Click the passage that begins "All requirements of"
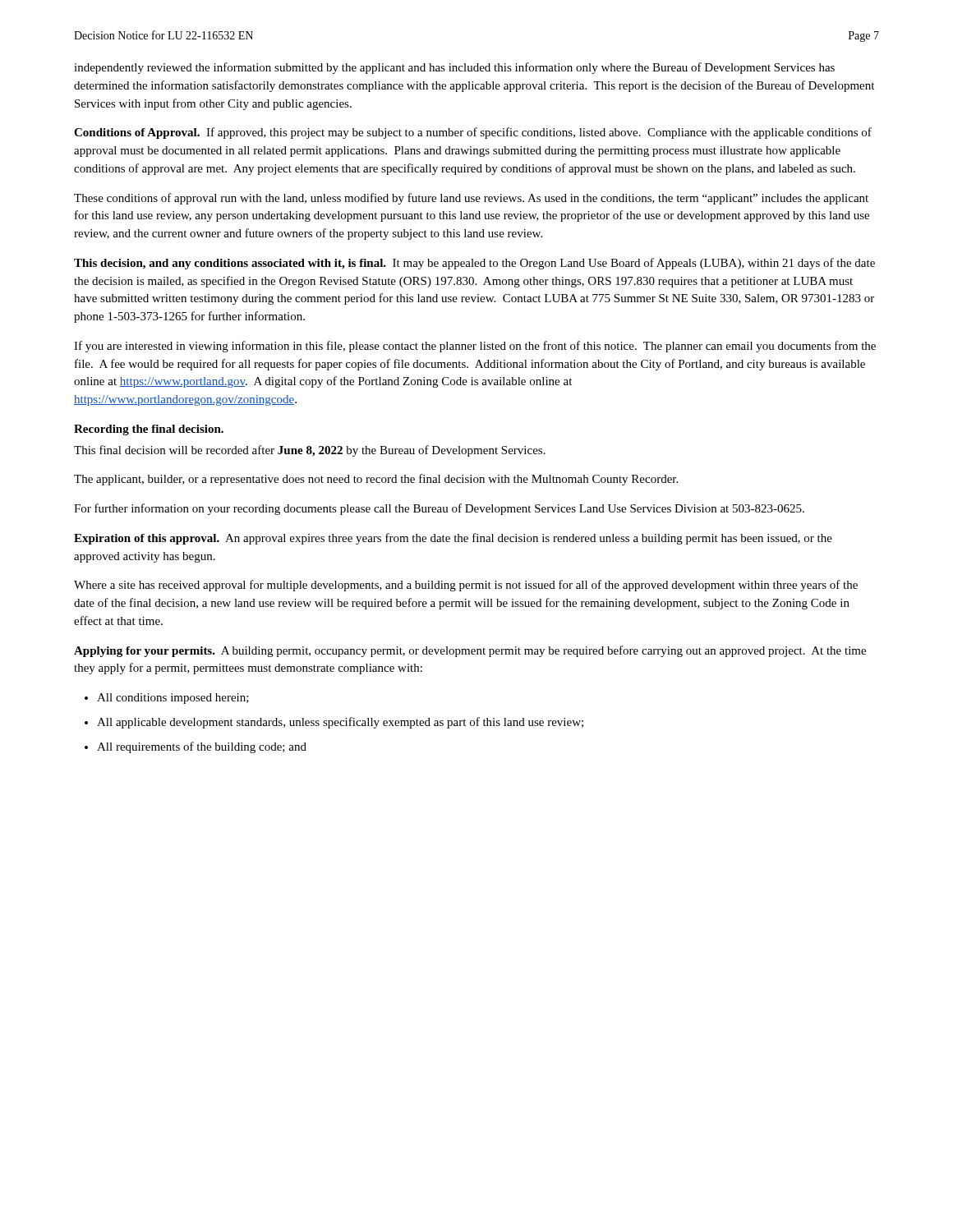The height and width of the screenshot is (1232, 953). click(x=202, y=747)
